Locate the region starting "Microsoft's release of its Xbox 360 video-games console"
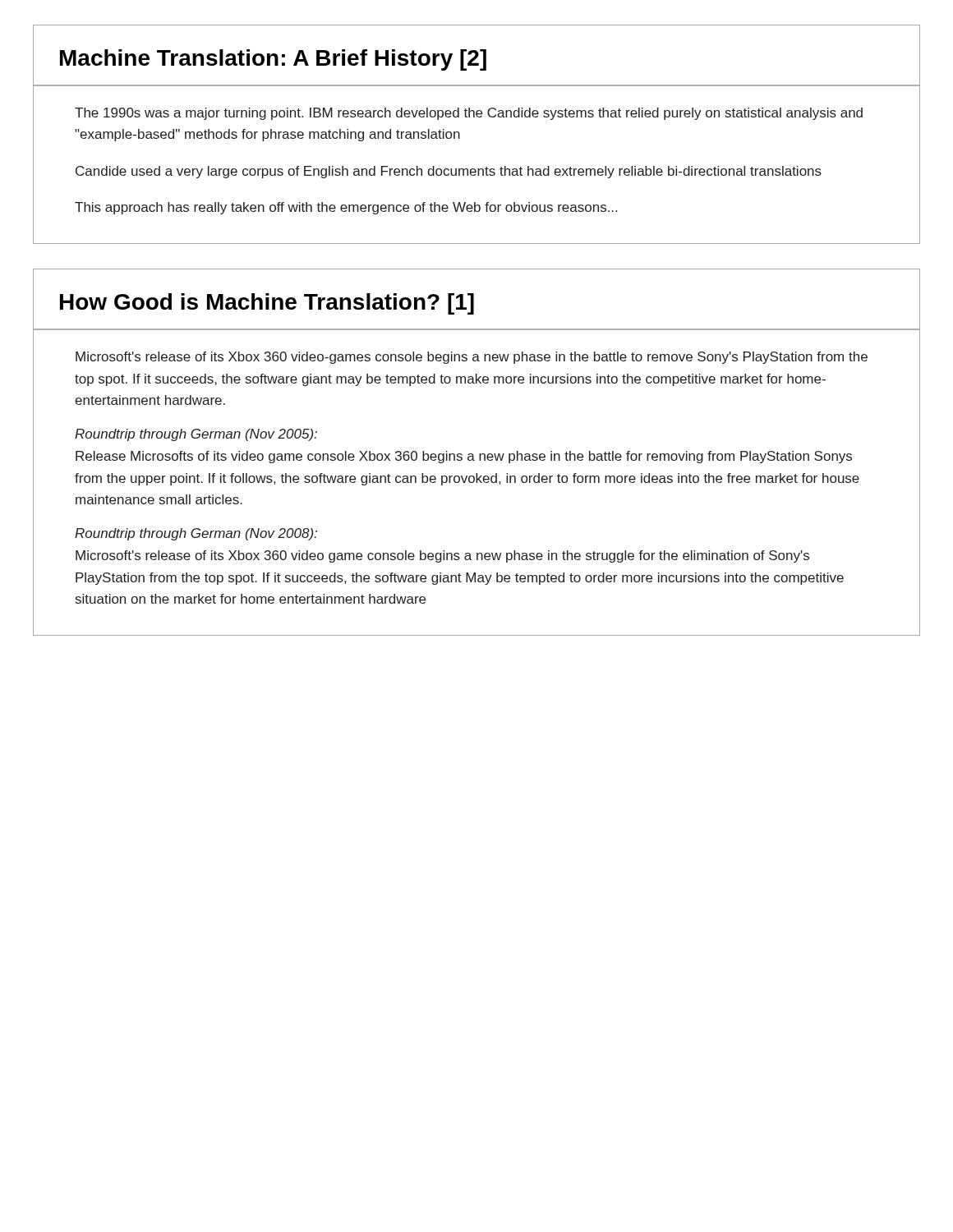The image size is (953, 1232). point(471,379)
